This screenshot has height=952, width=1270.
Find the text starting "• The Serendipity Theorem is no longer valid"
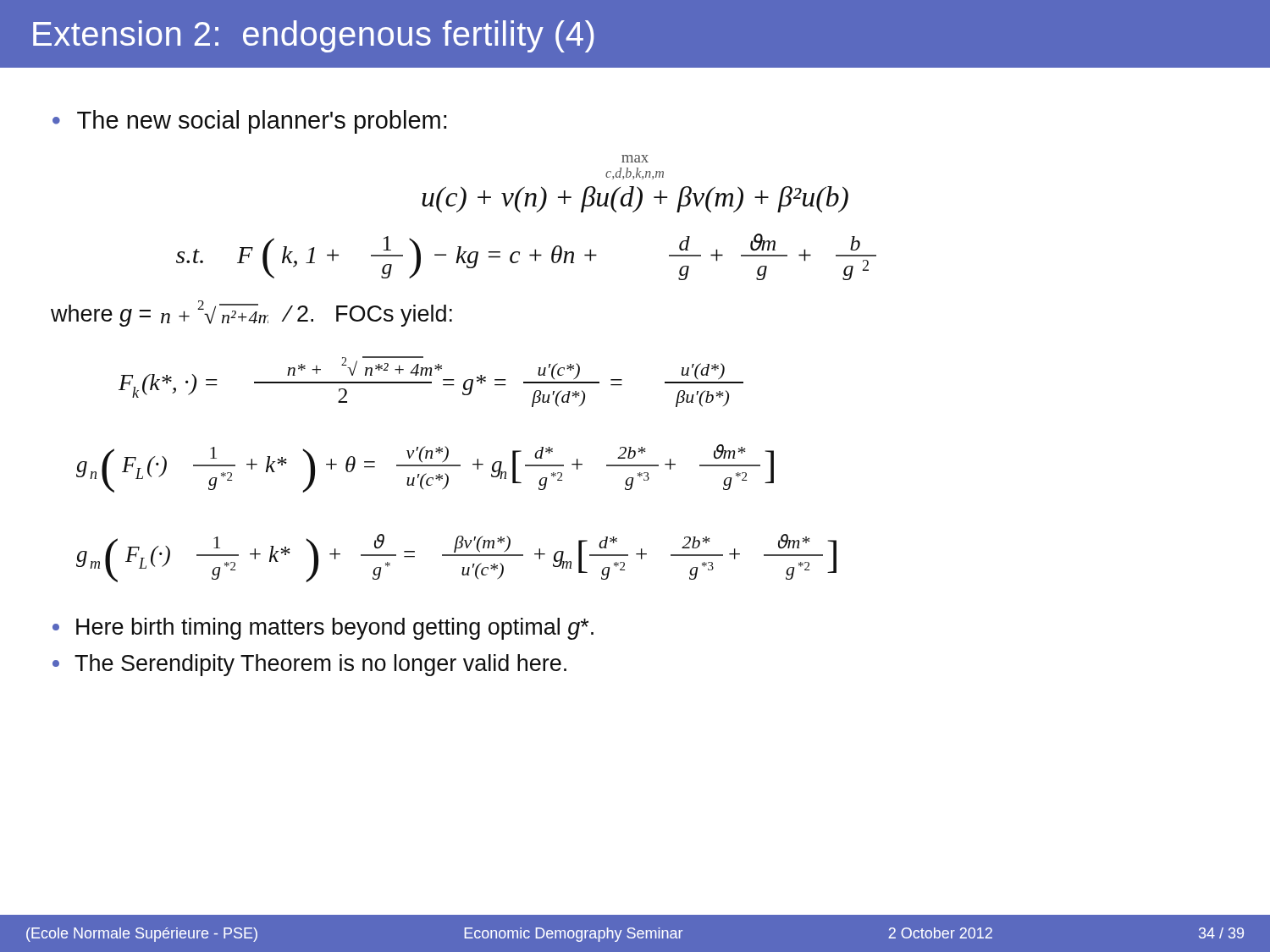(310, 666)
